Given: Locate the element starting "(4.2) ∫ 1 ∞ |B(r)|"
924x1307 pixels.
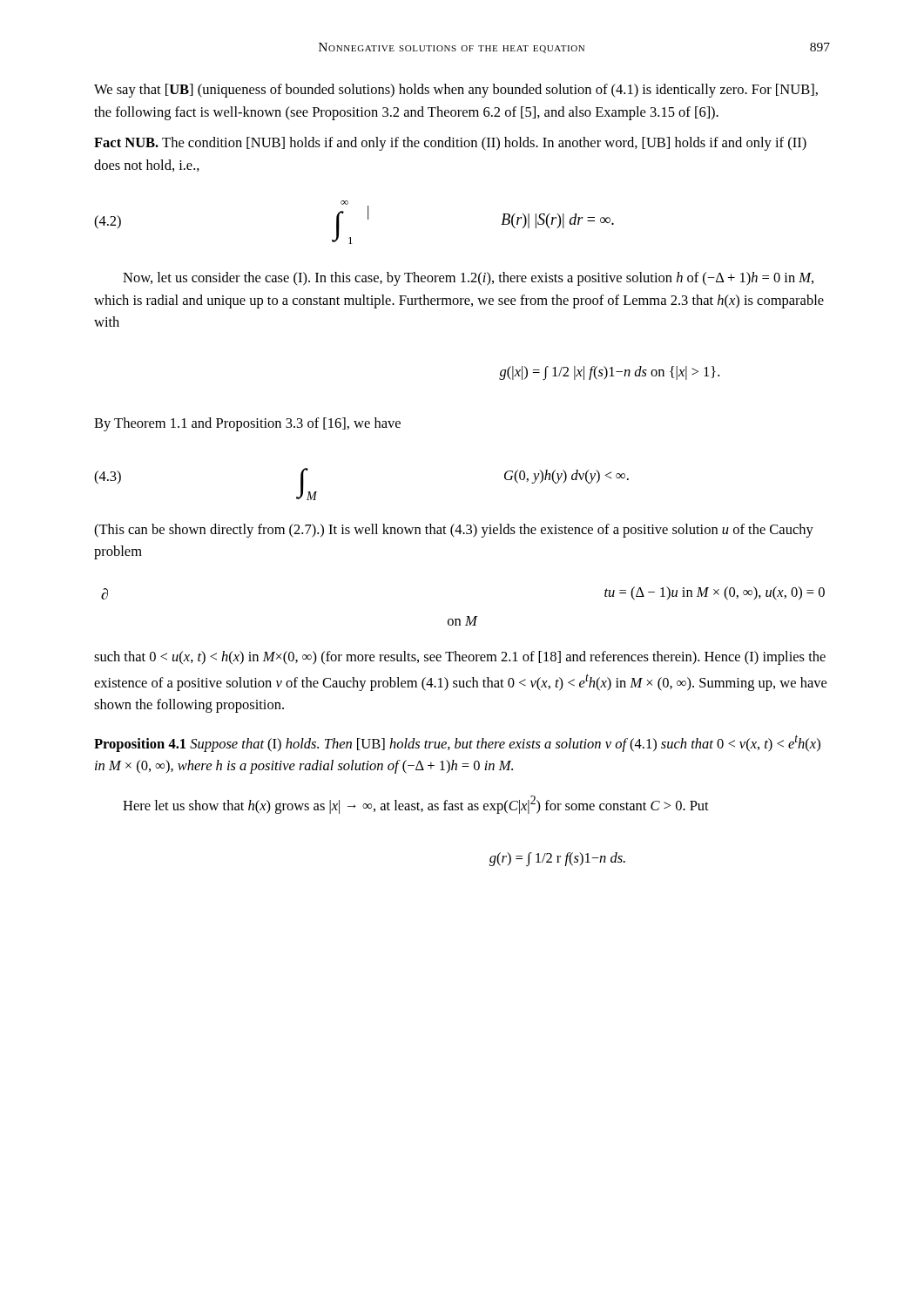Looking at the screenshot, I should click(x=354, y=222).
